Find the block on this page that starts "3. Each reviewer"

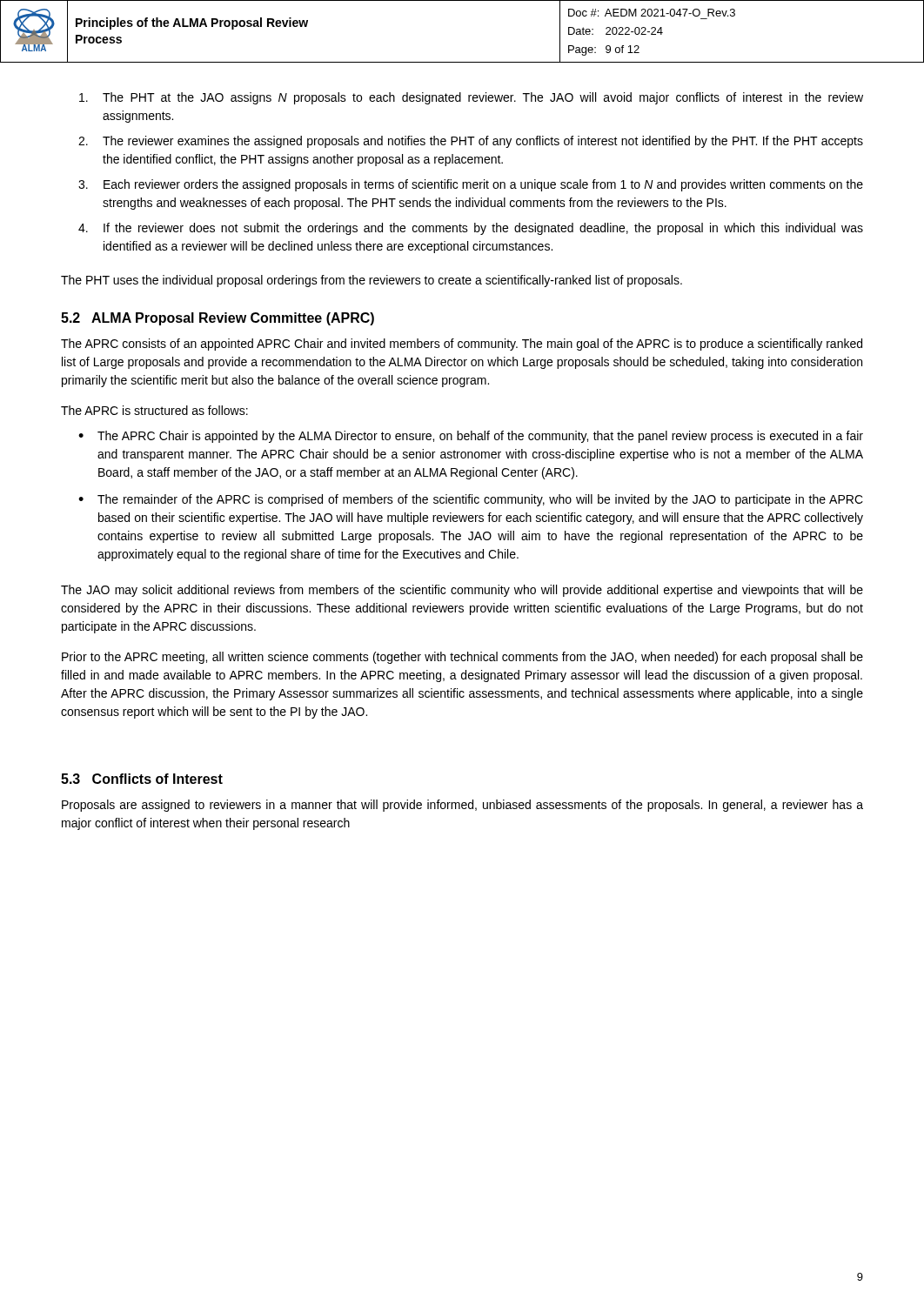click(471, 194)
